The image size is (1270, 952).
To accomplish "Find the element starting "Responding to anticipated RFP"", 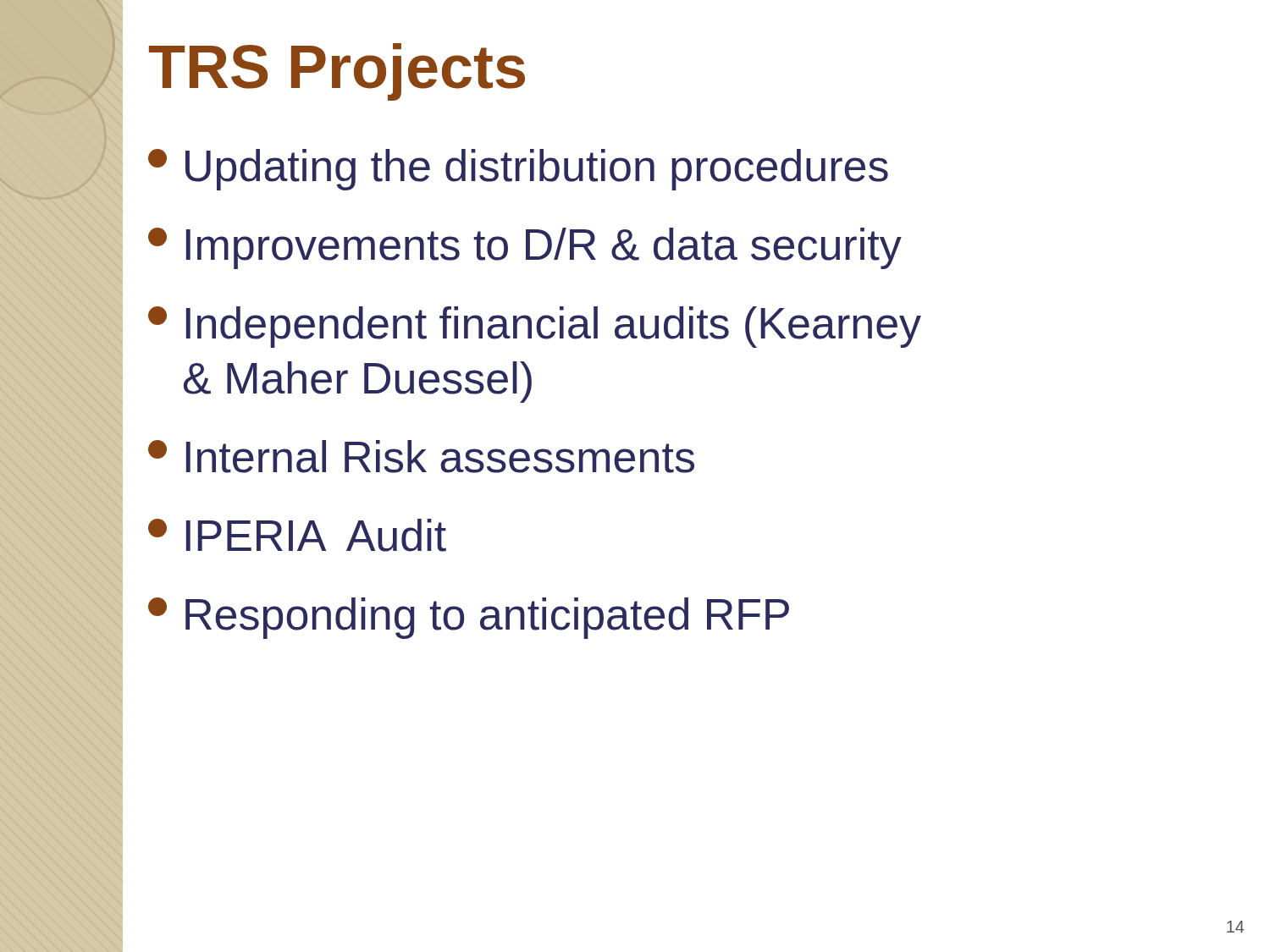I will 470,615.
